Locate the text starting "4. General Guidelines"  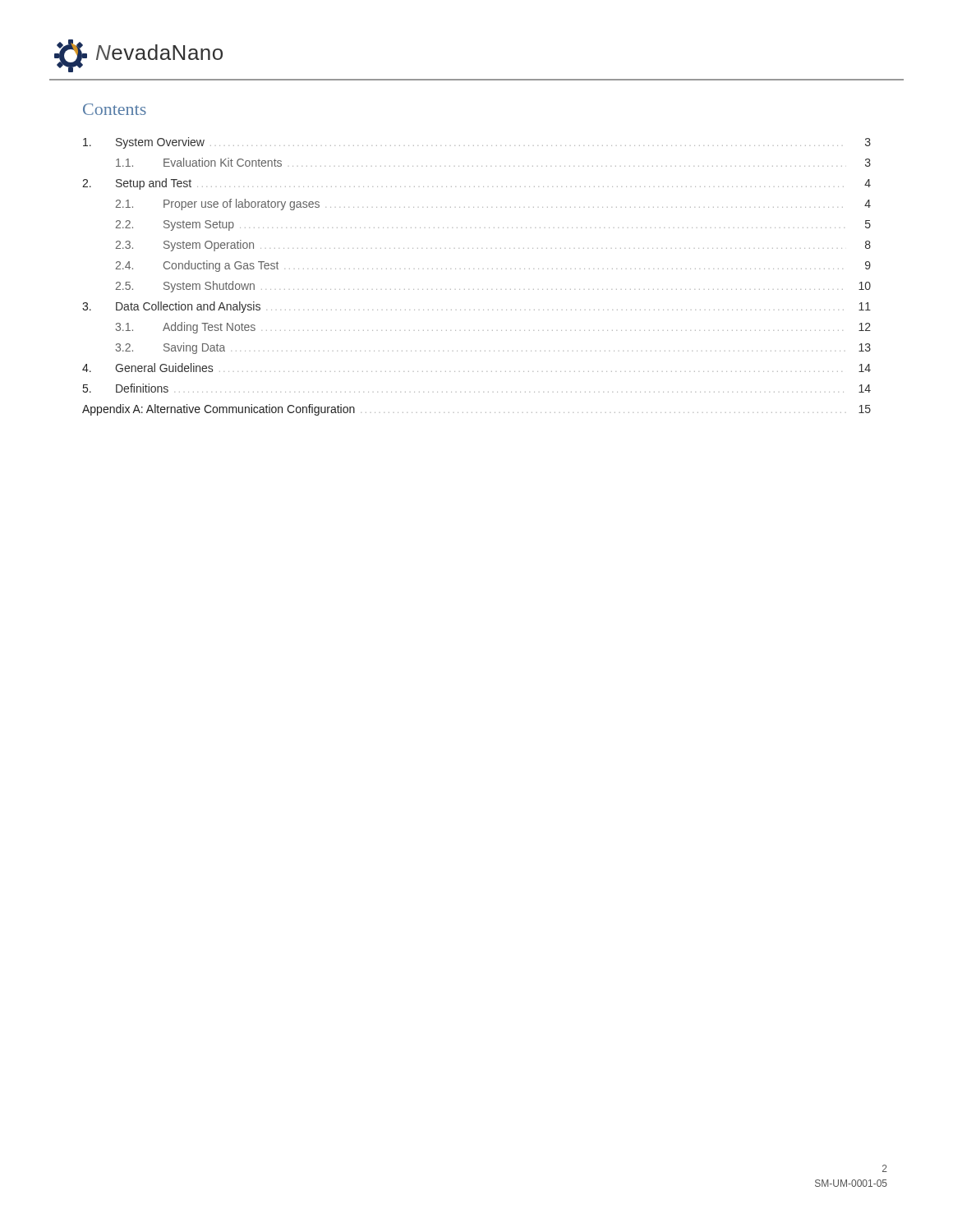(476, 369)
